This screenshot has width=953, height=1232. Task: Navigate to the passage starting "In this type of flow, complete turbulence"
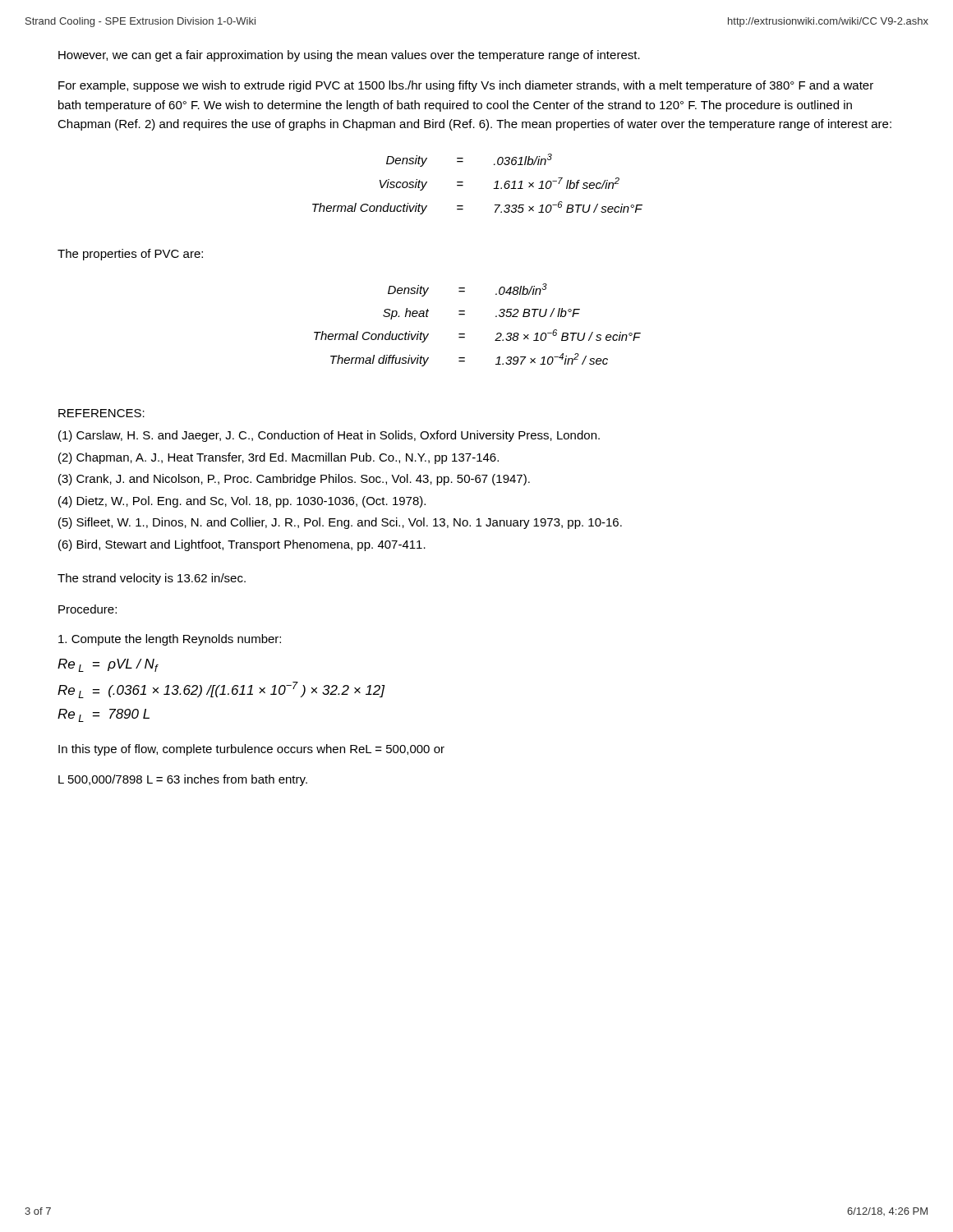(x=251, y=749)
